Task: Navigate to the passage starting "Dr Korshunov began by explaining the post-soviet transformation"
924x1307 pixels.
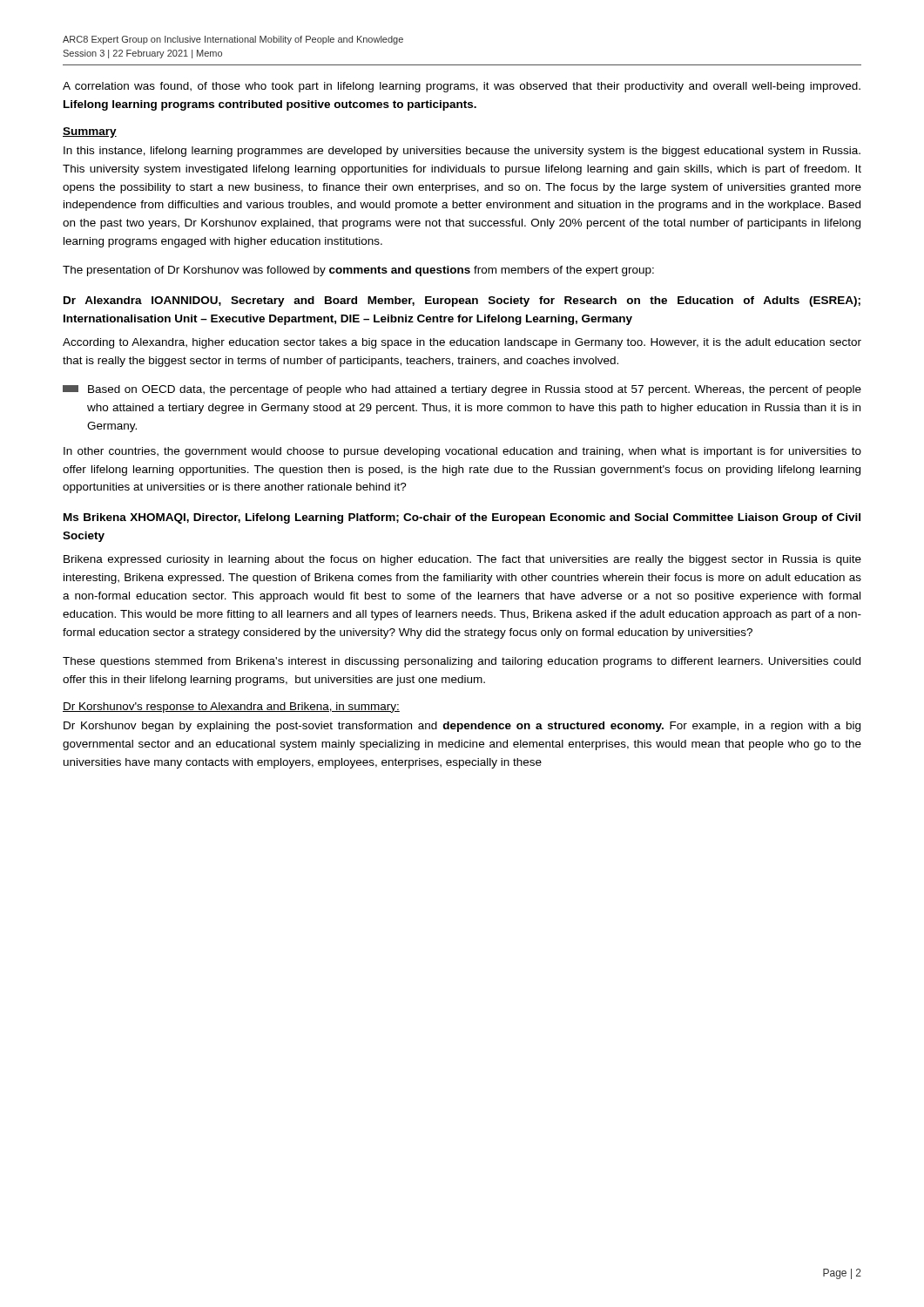Action: click(x=462, y=743)
